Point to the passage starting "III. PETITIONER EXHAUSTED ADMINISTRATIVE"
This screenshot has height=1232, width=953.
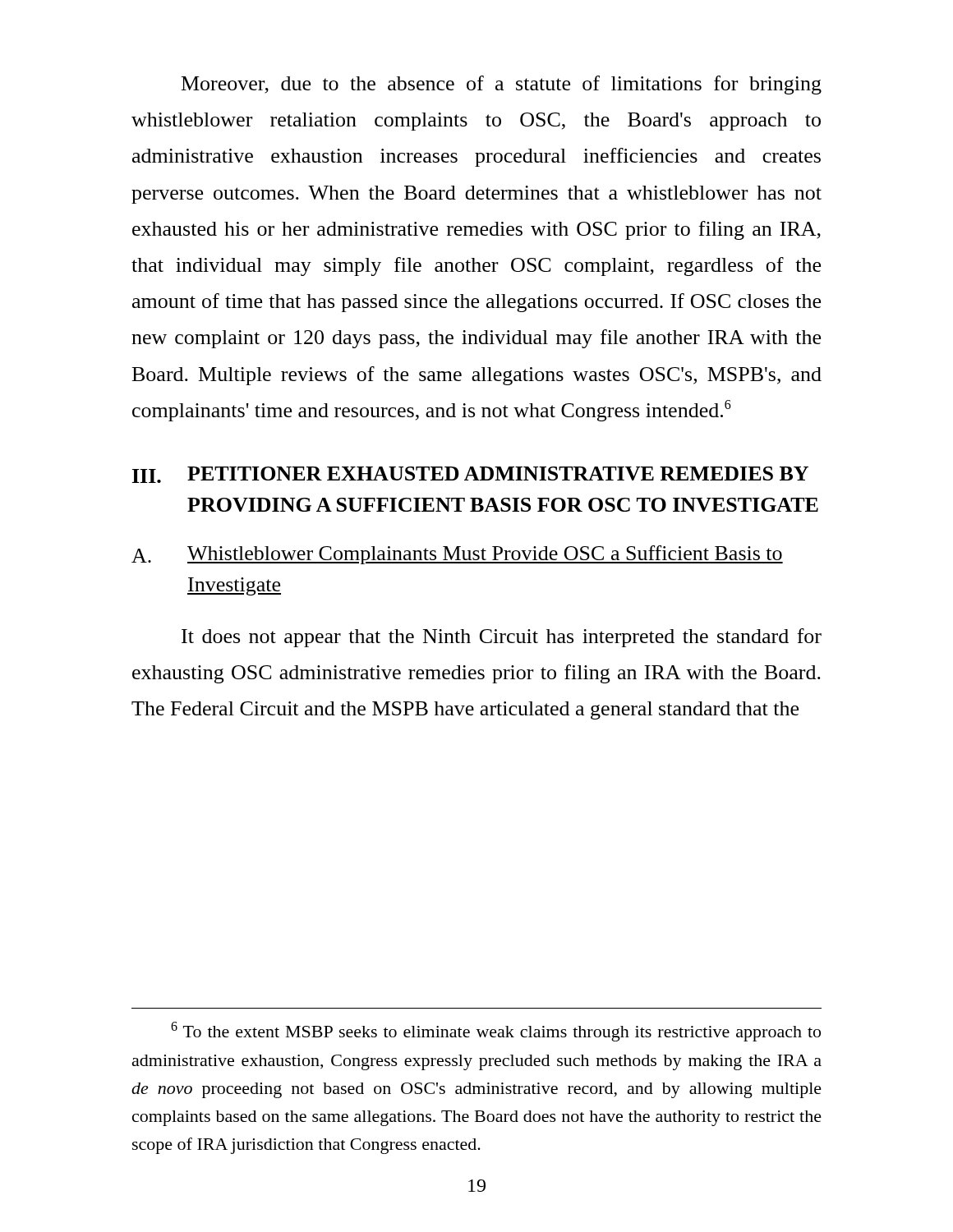pyautogui.click(x=476, y=489)
